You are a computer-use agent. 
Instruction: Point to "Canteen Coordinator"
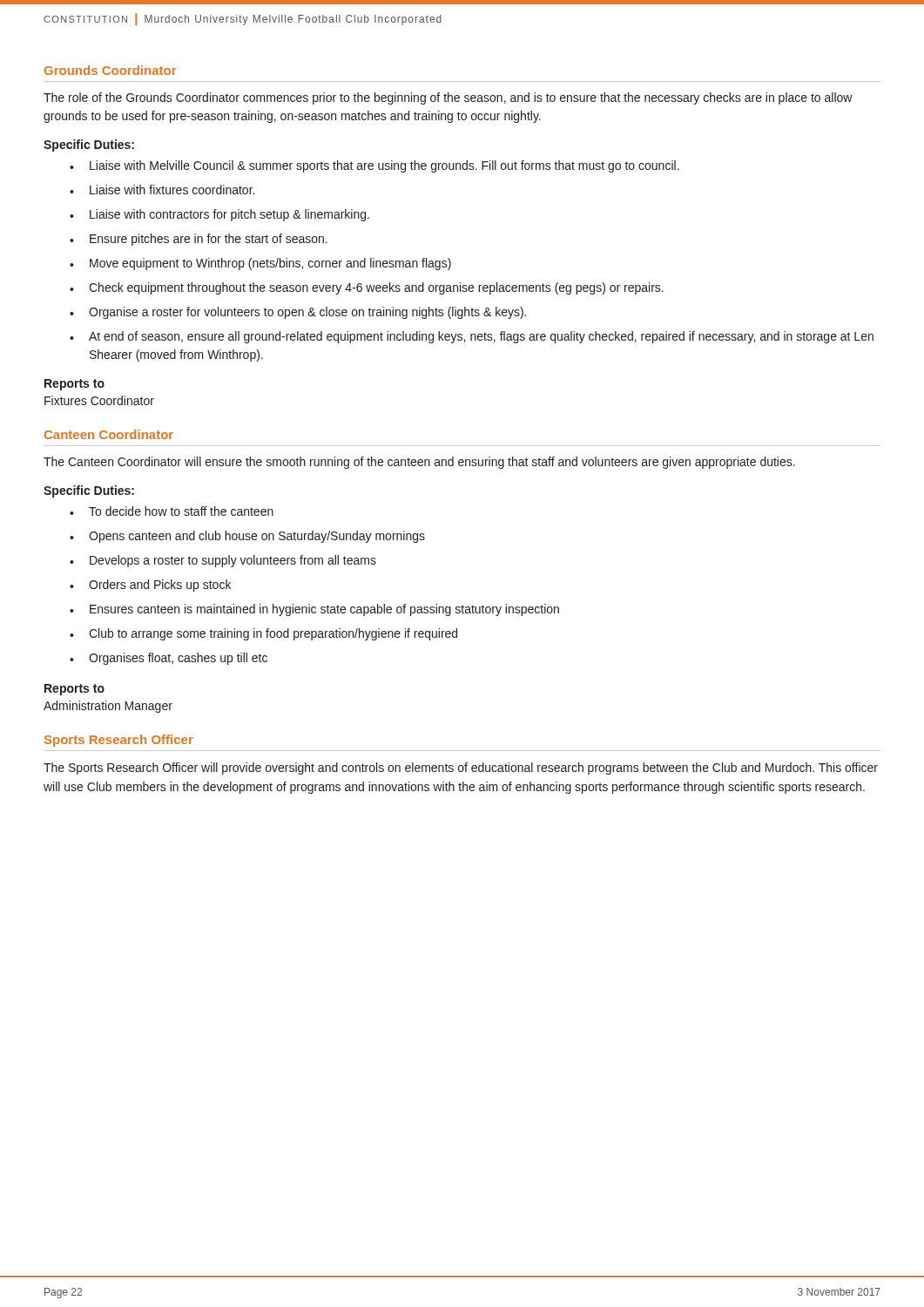pyautogui.click(x=108, y=434)
